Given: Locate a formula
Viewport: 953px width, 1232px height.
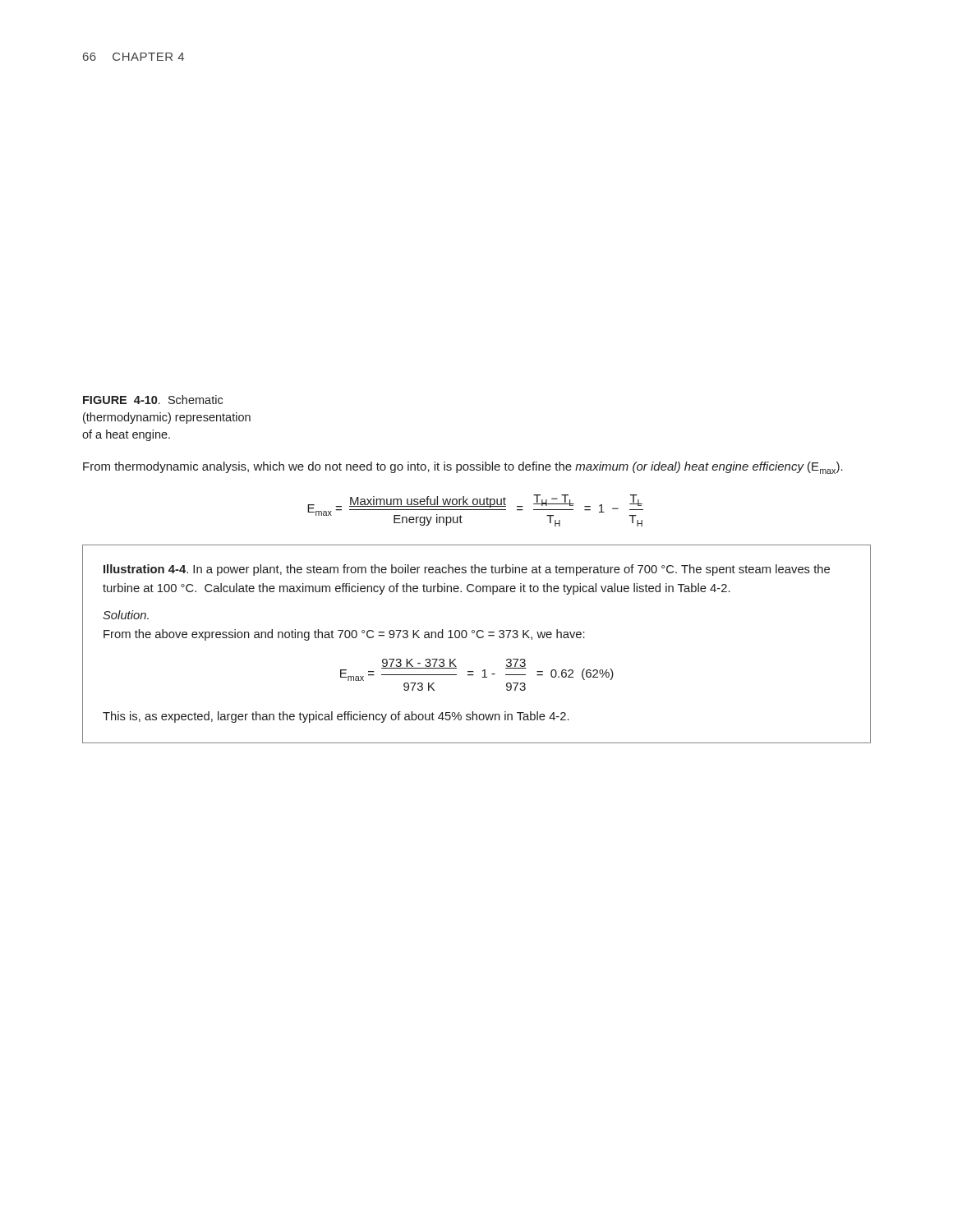Looking at the screenshot, I should click(x=475, y=509).
